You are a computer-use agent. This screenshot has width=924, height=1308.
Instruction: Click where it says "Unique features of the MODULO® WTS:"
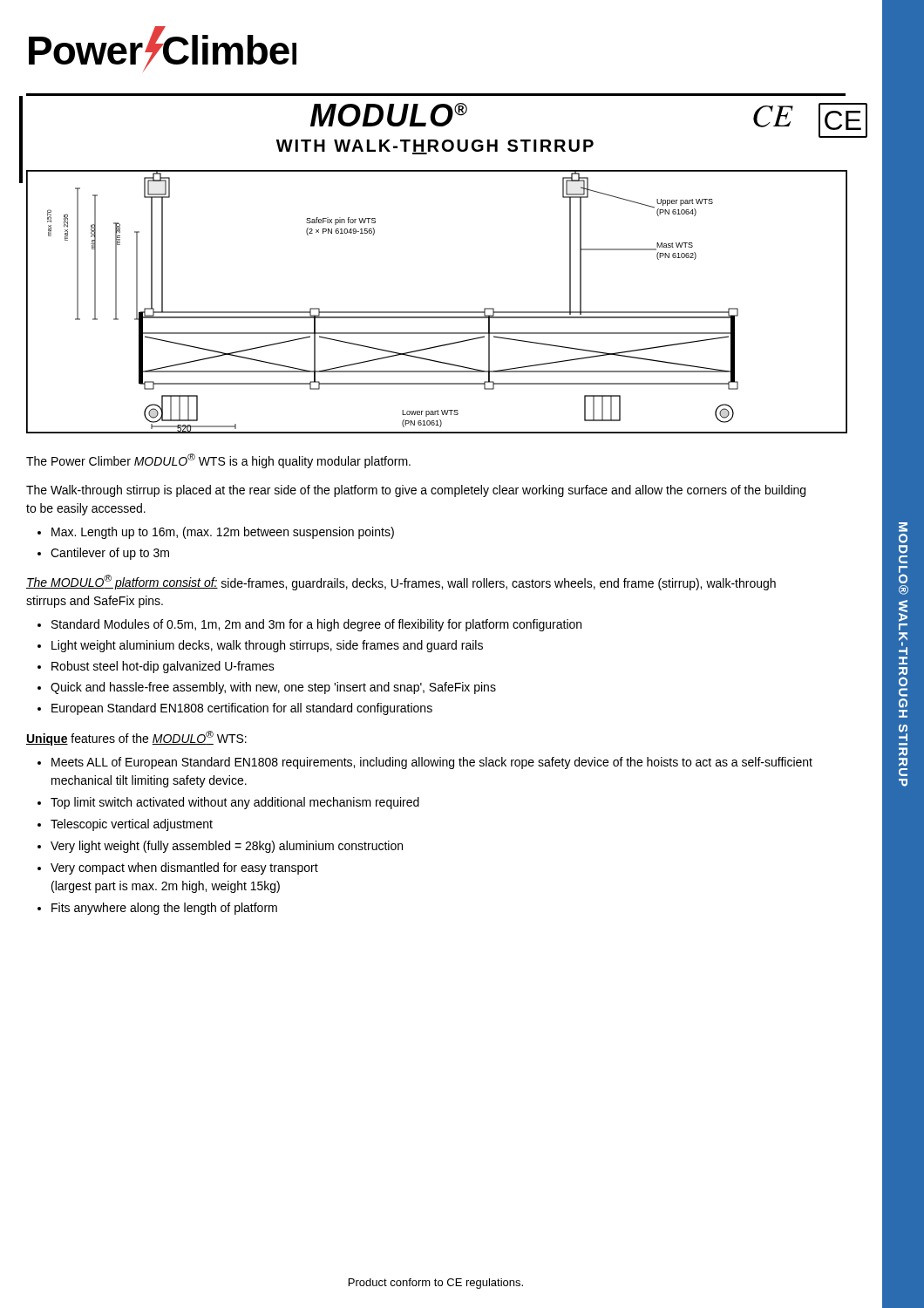(x=137, y=737)
